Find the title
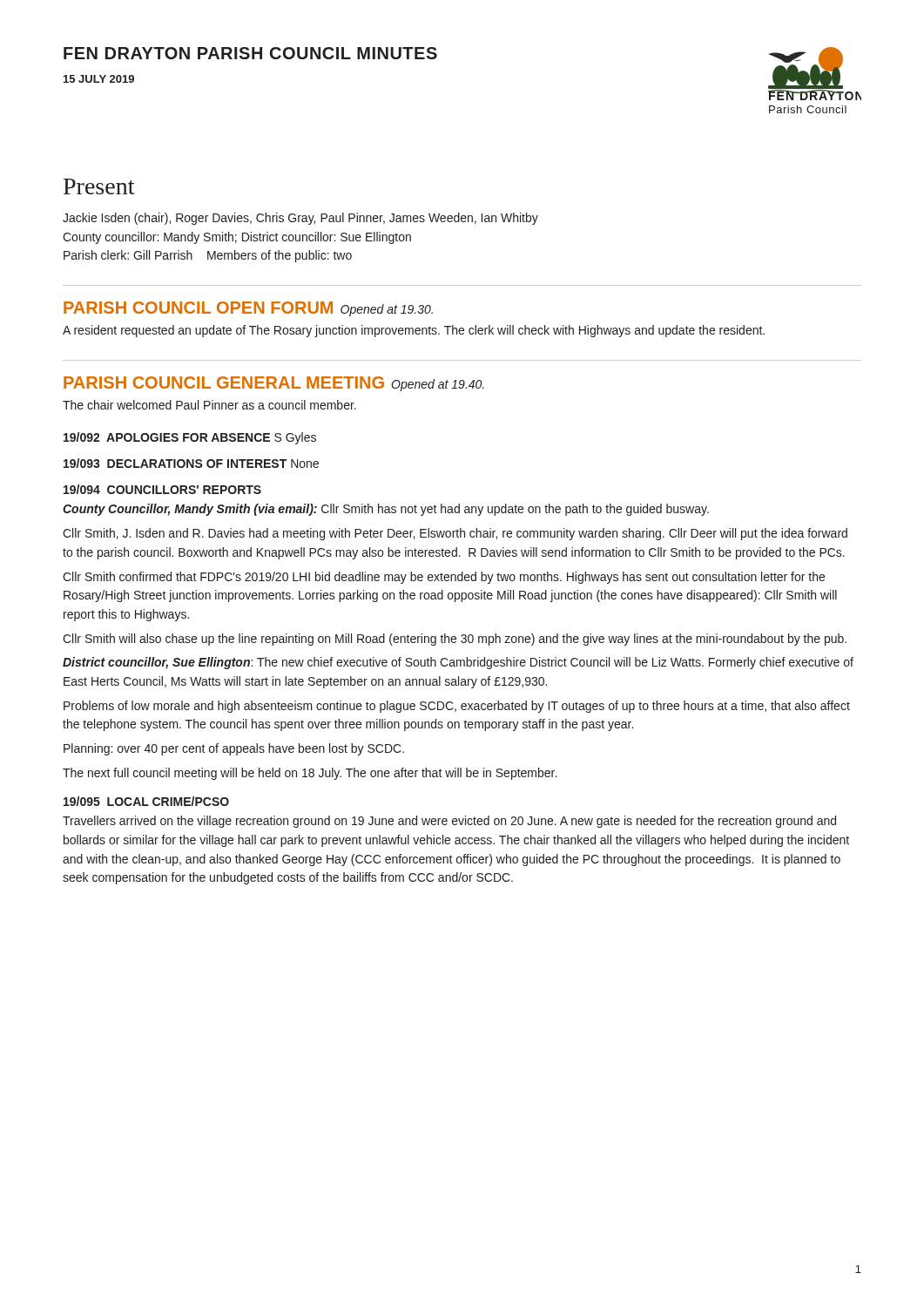This screenshot has height=1307, width=924. tap(99, 186)
